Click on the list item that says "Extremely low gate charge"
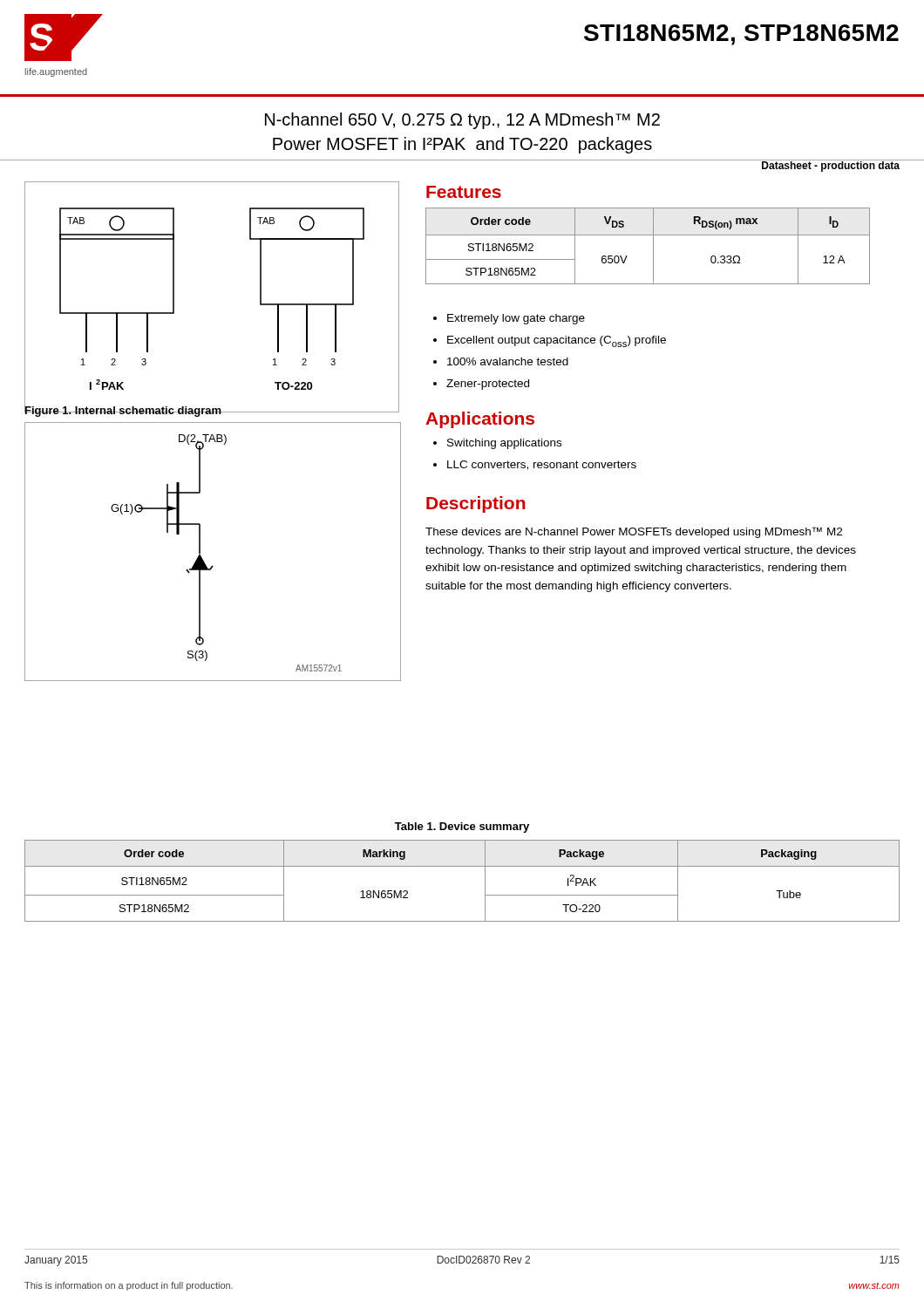Screen dimensions: 1308x924 509,319
